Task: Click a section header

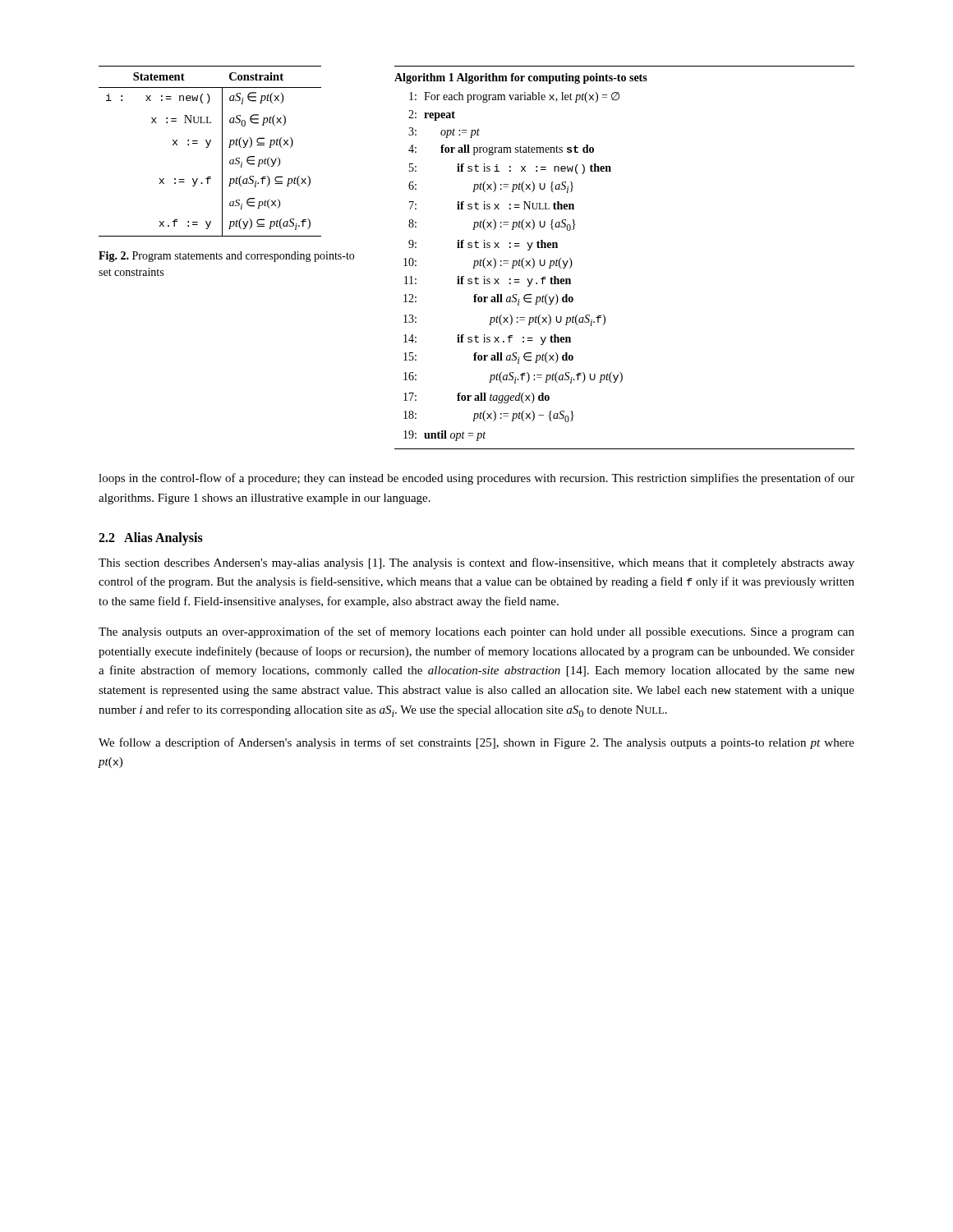Action: (151, 537)
